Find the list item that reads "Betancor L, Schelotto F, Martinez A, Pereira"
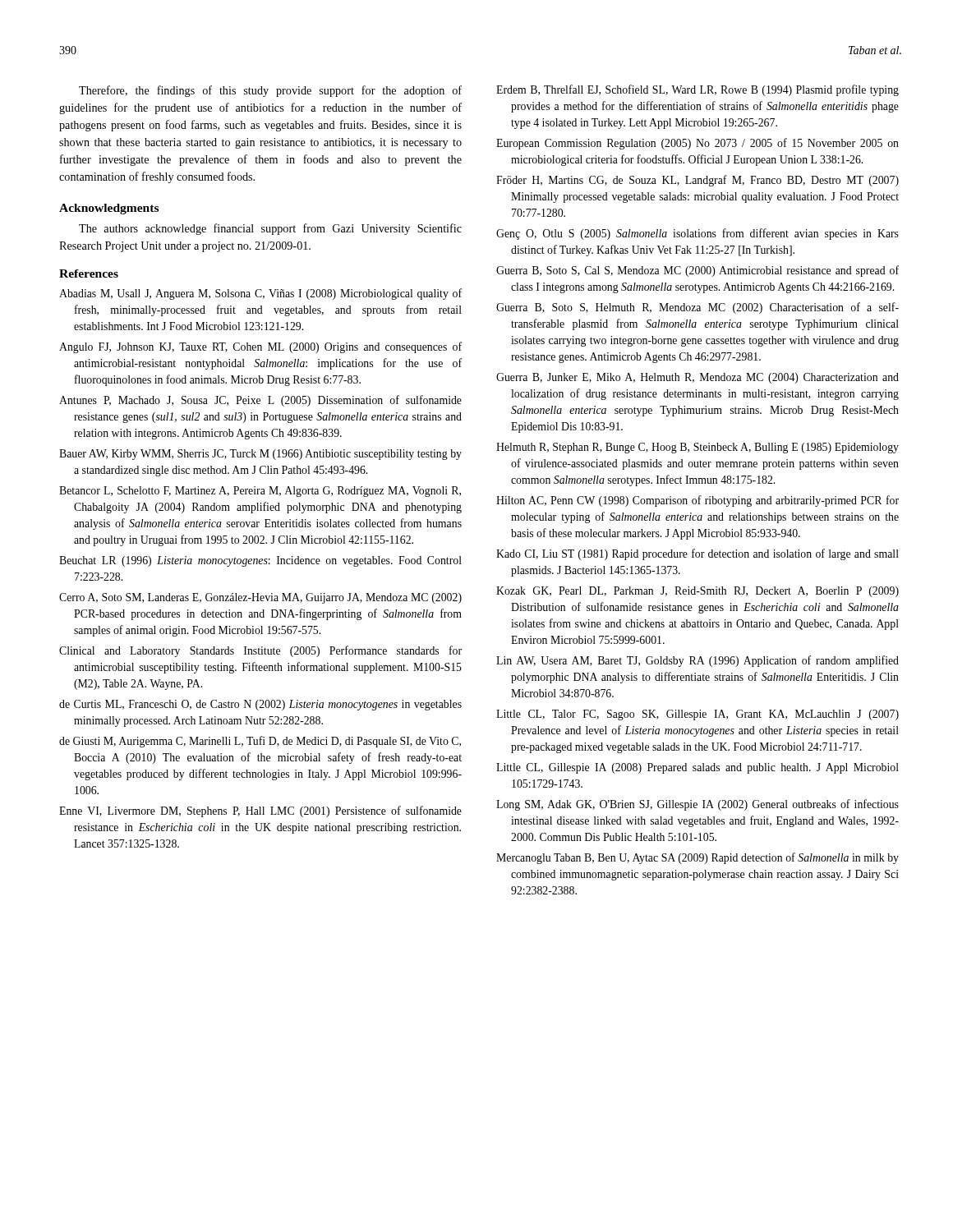 click(260, 515)
